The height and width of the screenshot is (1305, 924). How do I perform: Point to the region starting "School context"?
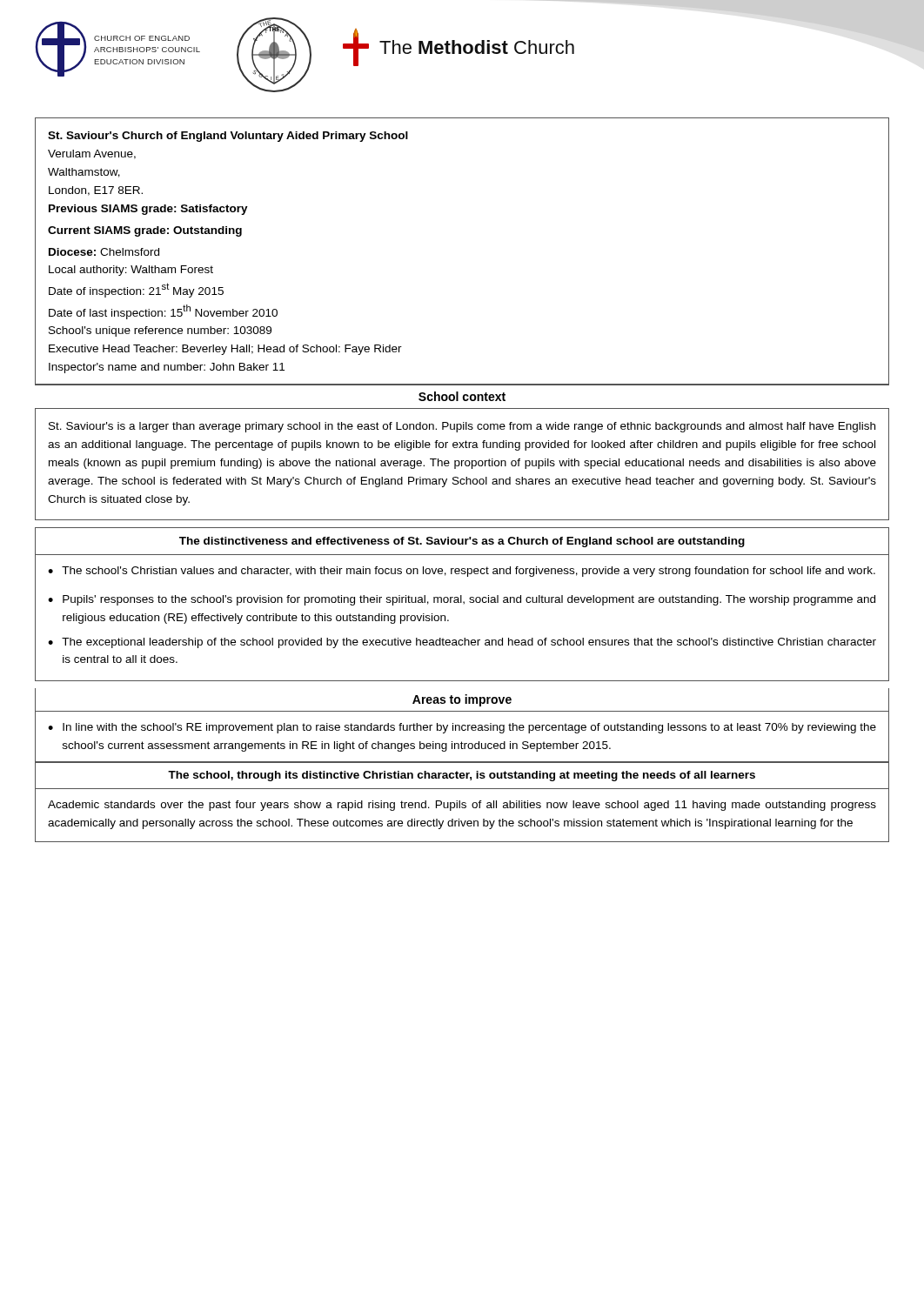click(x=462, y=397)
